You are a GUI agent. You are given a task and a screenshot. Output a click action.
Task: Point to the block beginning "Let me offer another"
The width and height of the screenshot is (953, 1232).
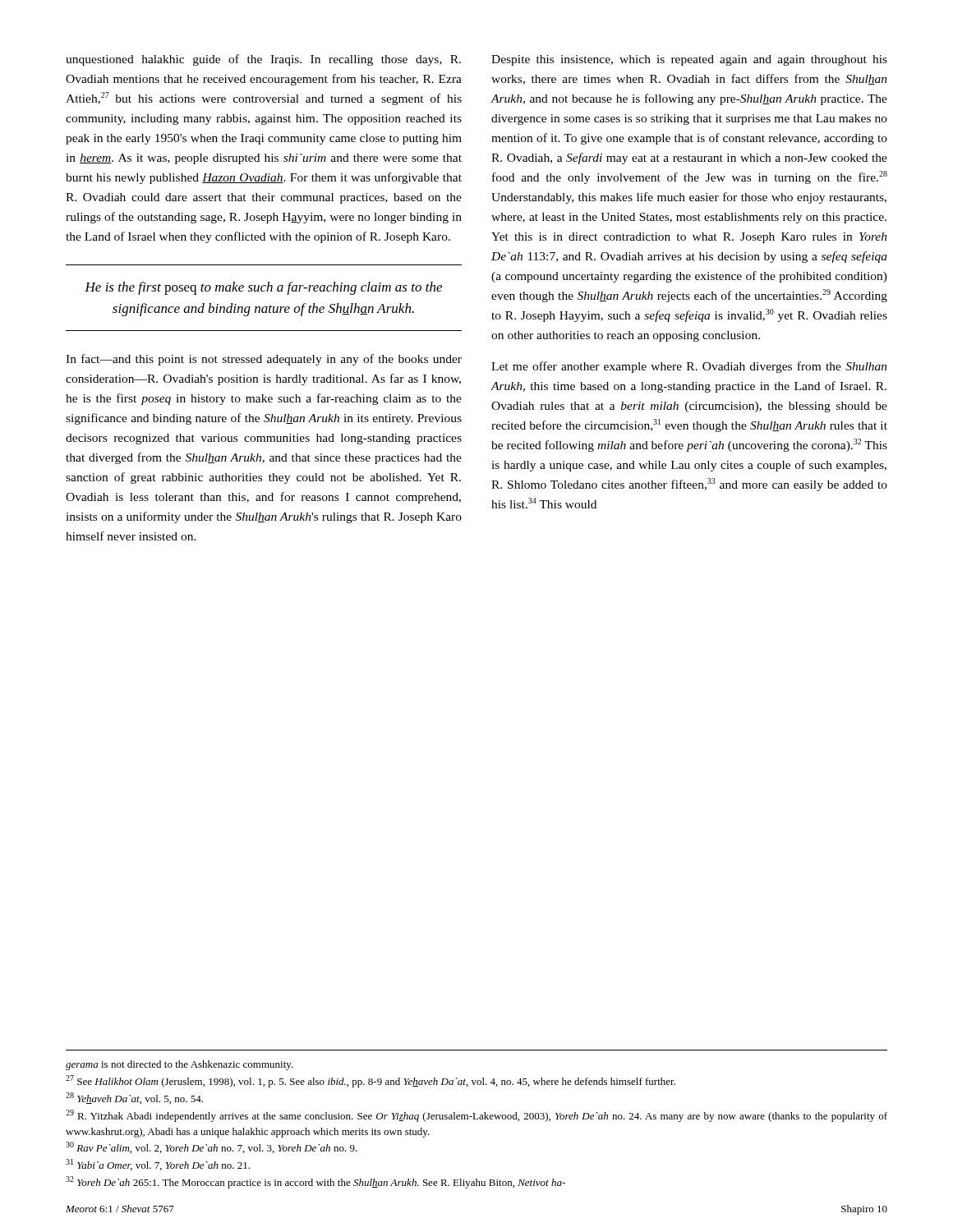pyautogui.click(x=689, y=436)
